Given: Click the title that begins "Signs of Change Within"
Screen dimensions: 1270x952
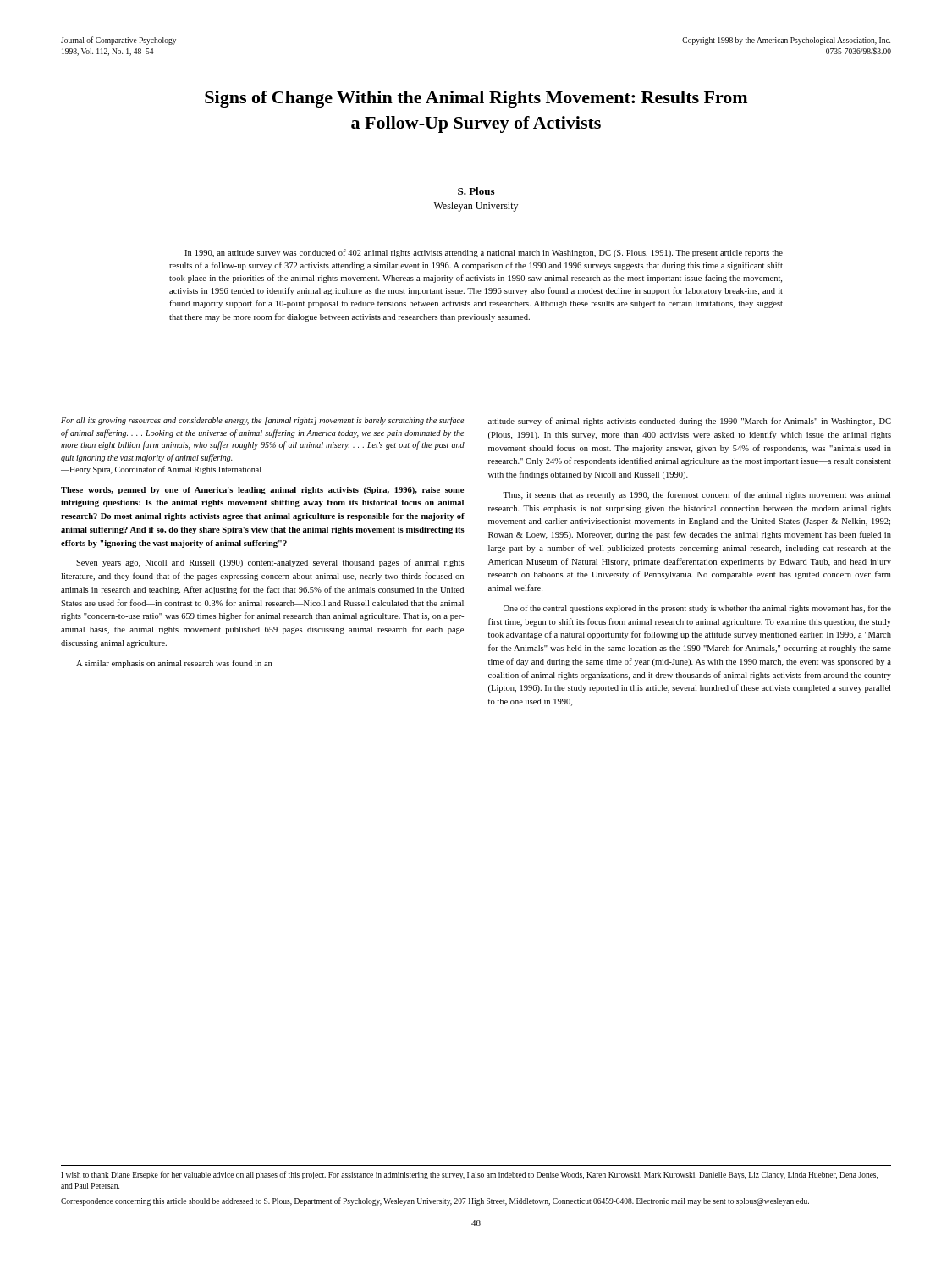Looking at the screenshot, I should 476,110.
